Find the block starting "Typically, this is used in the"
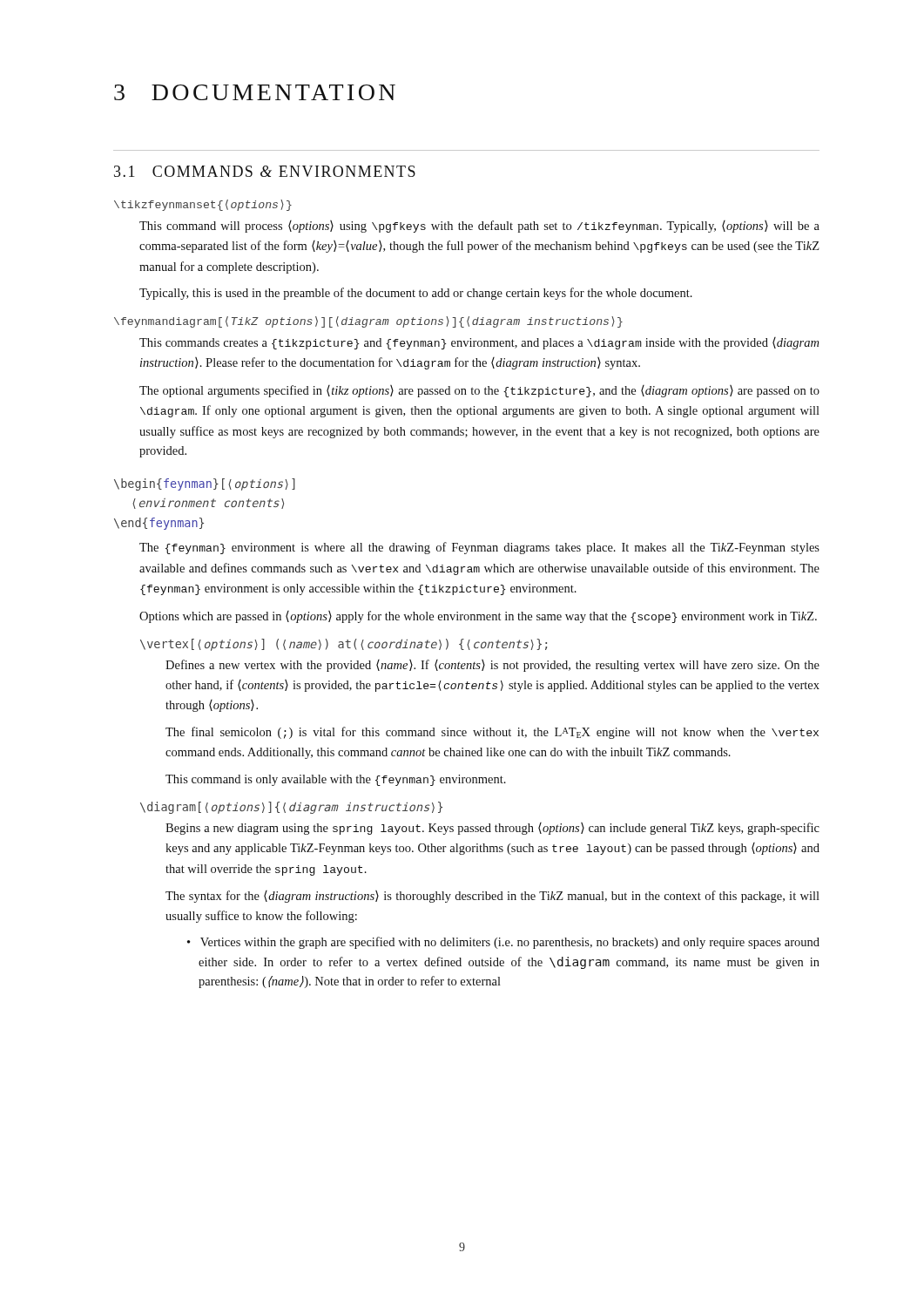 pyautogui.click(x=479, y=293)
